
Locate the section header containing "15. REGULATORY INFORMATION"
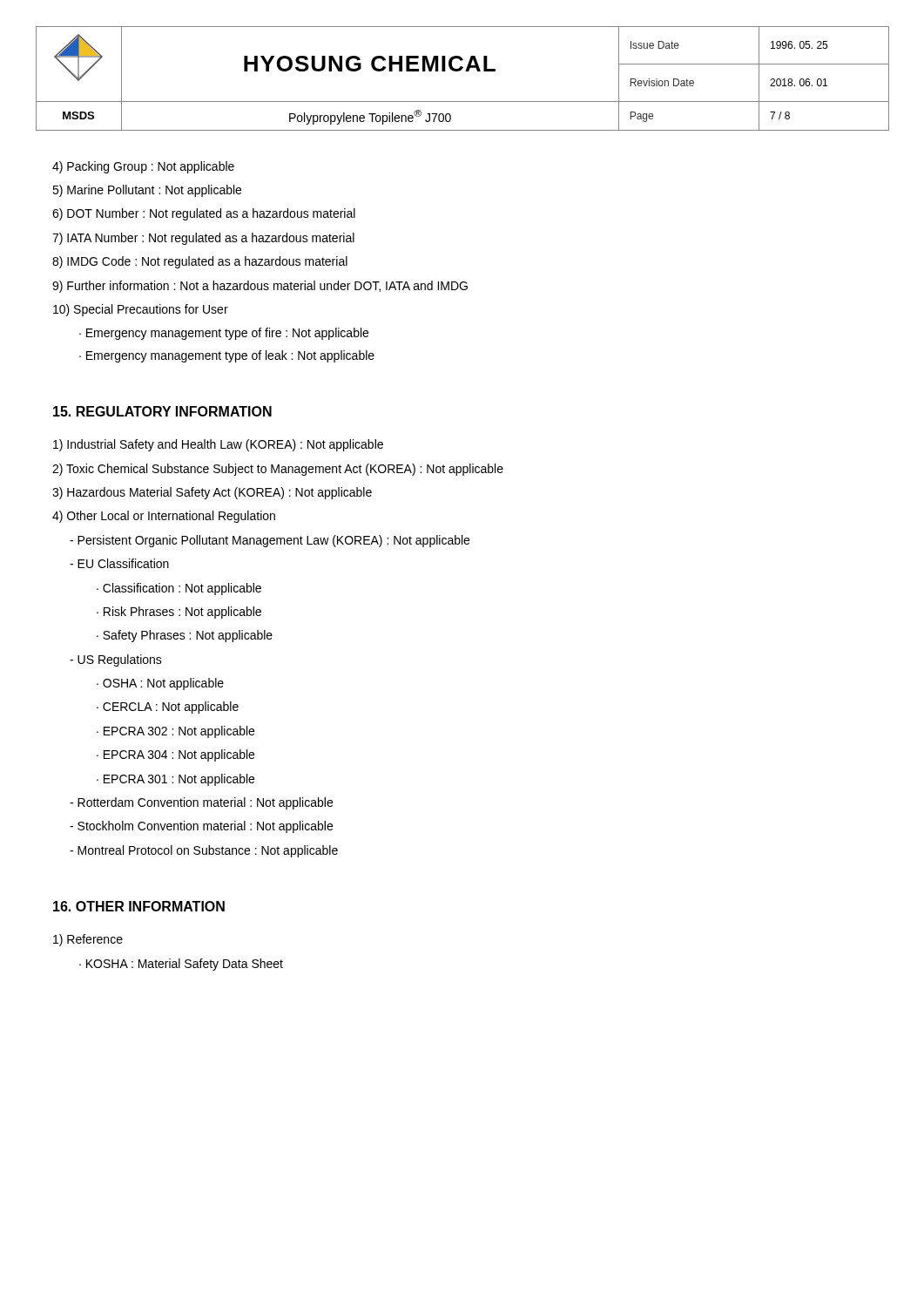pos(162,412)
